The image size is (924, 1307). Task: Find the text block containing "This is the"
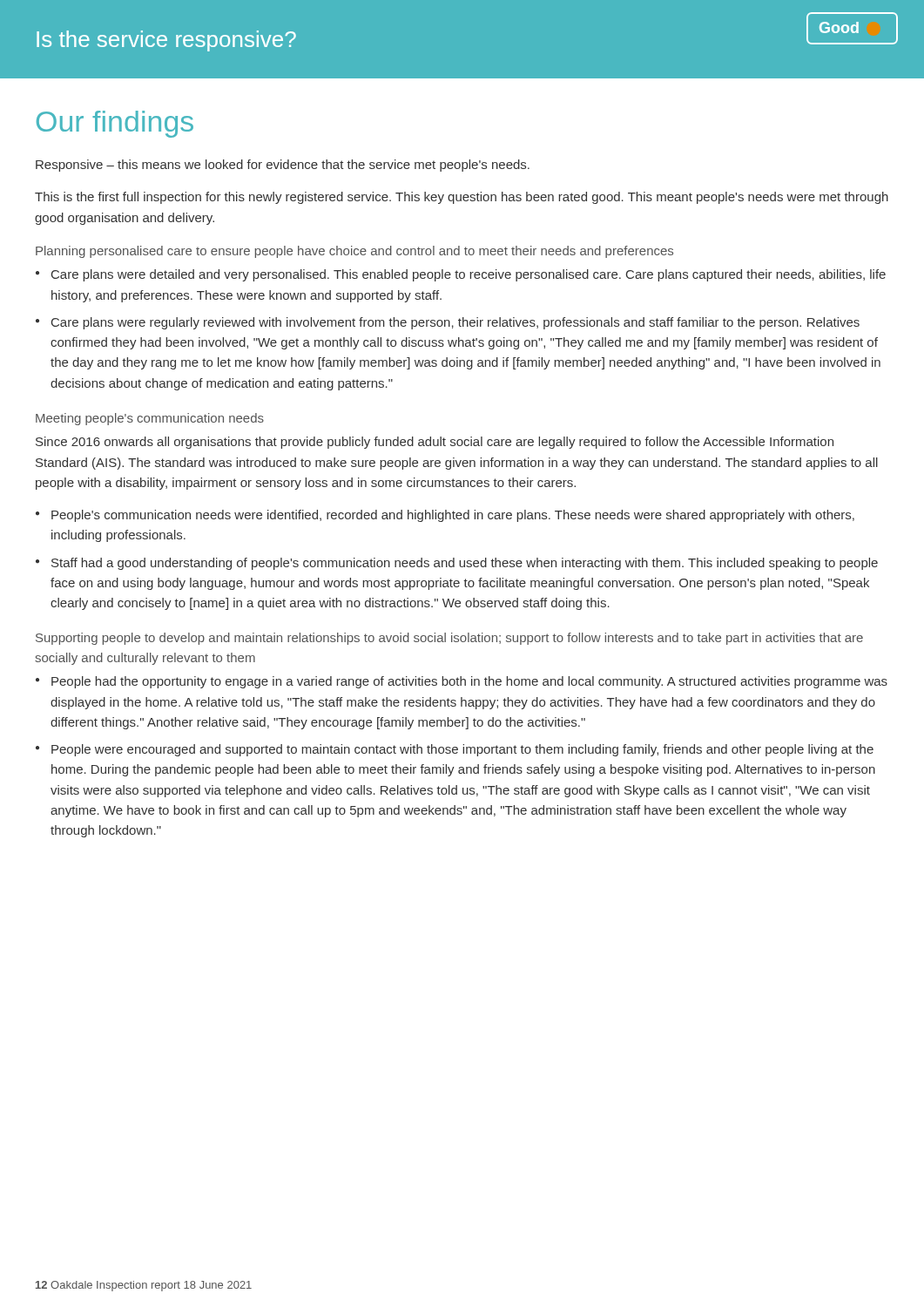[x=462, y=207]
